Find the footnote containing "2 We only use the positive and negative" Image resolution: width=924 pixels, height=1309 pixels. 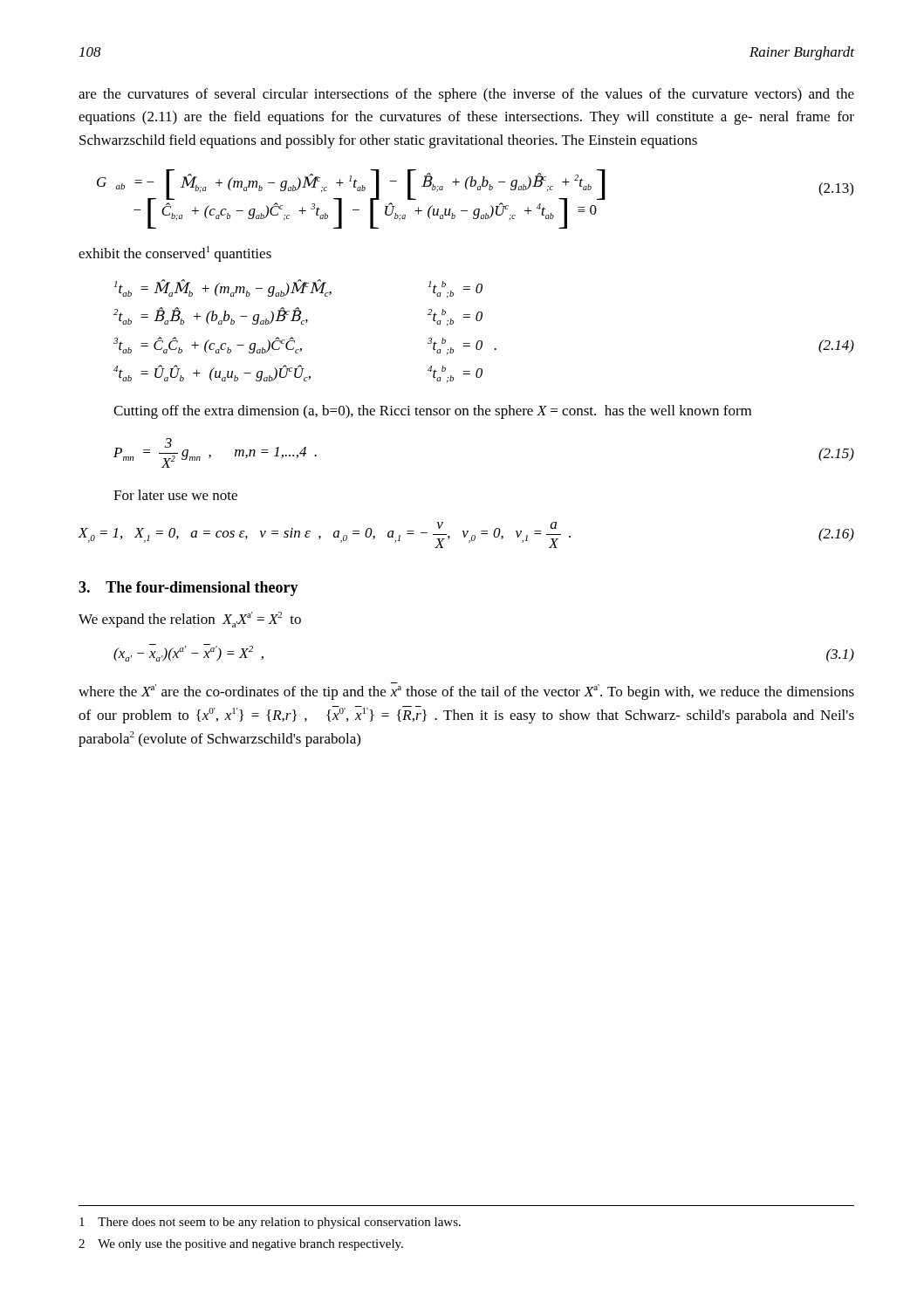[x=241, y=1244]
